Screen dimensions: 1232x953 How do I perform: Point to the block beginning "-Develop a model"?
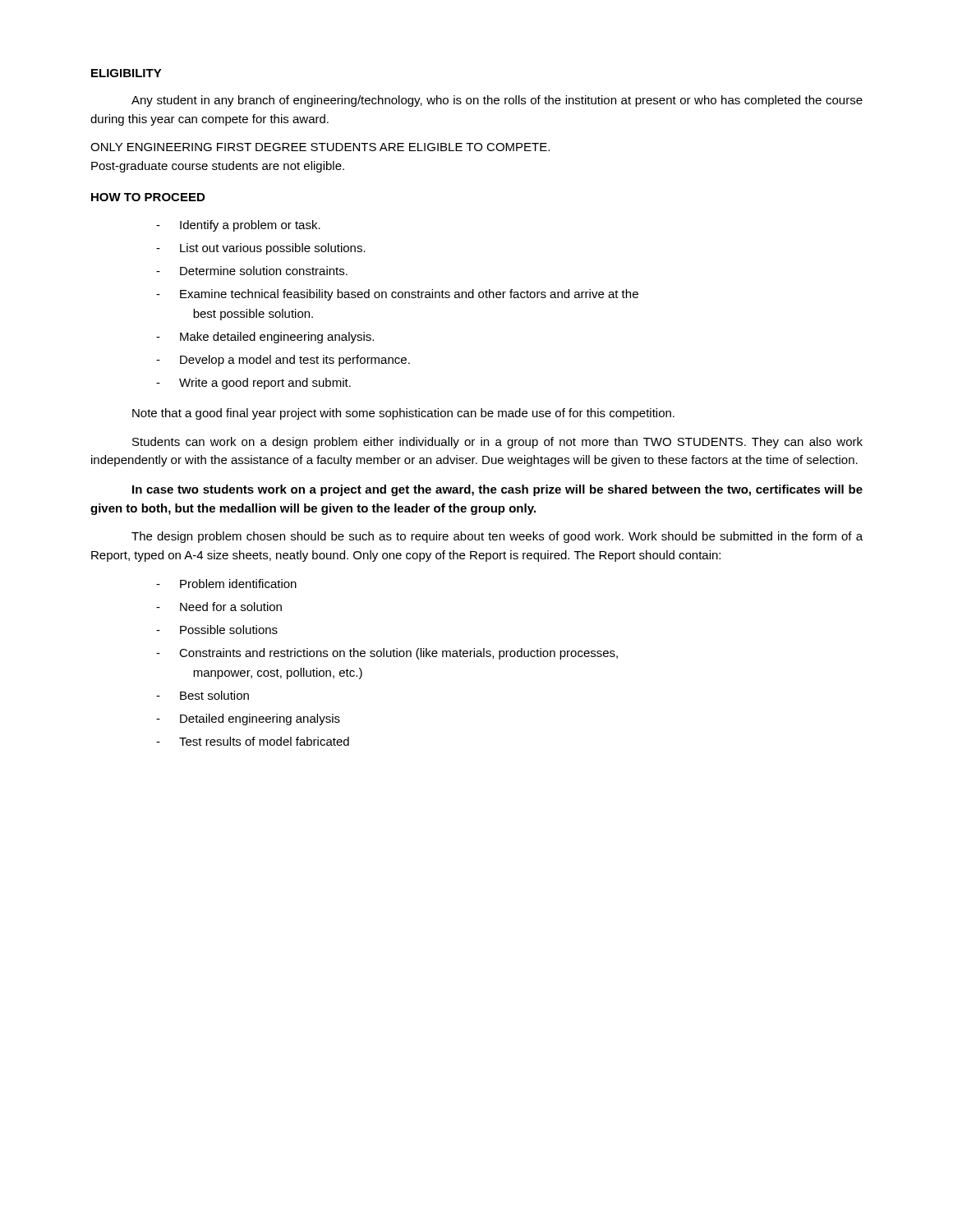coord(283,360)
